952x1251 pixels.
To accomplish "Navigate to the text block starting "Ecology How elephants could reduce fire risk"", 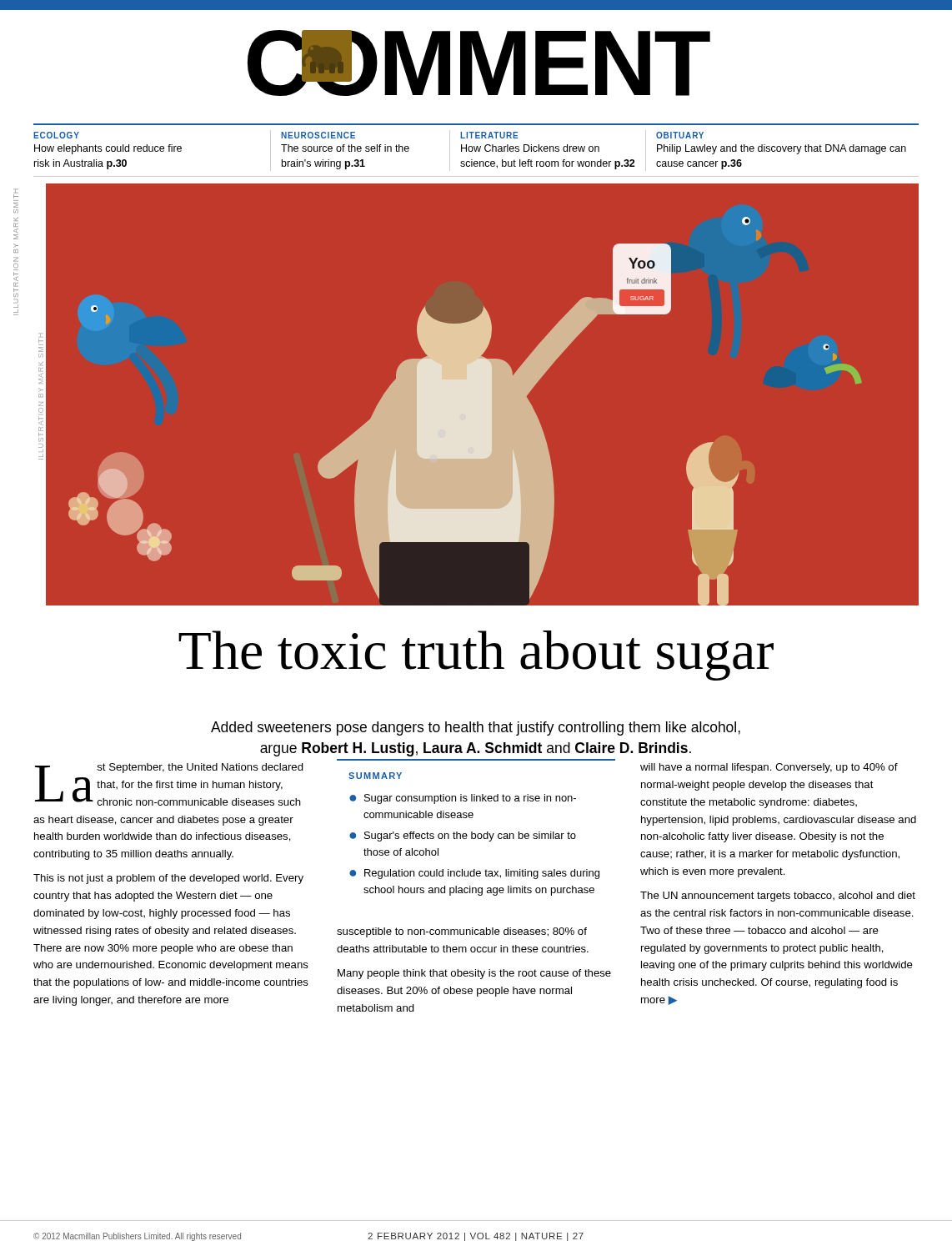I will coord(117,149).
